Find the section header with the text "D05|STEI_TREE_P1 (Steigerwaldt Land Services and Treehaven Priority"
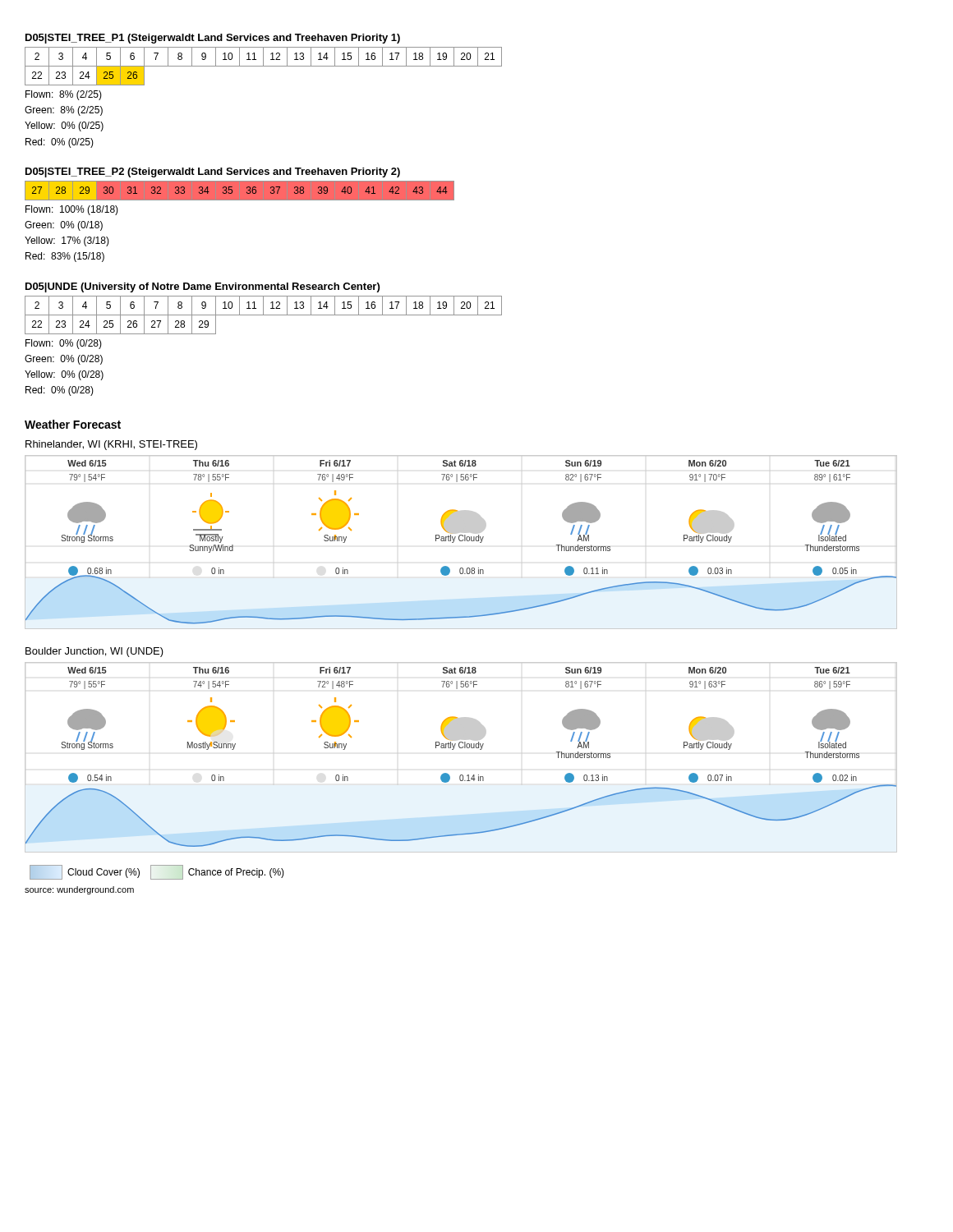 (x=213, y=37)
